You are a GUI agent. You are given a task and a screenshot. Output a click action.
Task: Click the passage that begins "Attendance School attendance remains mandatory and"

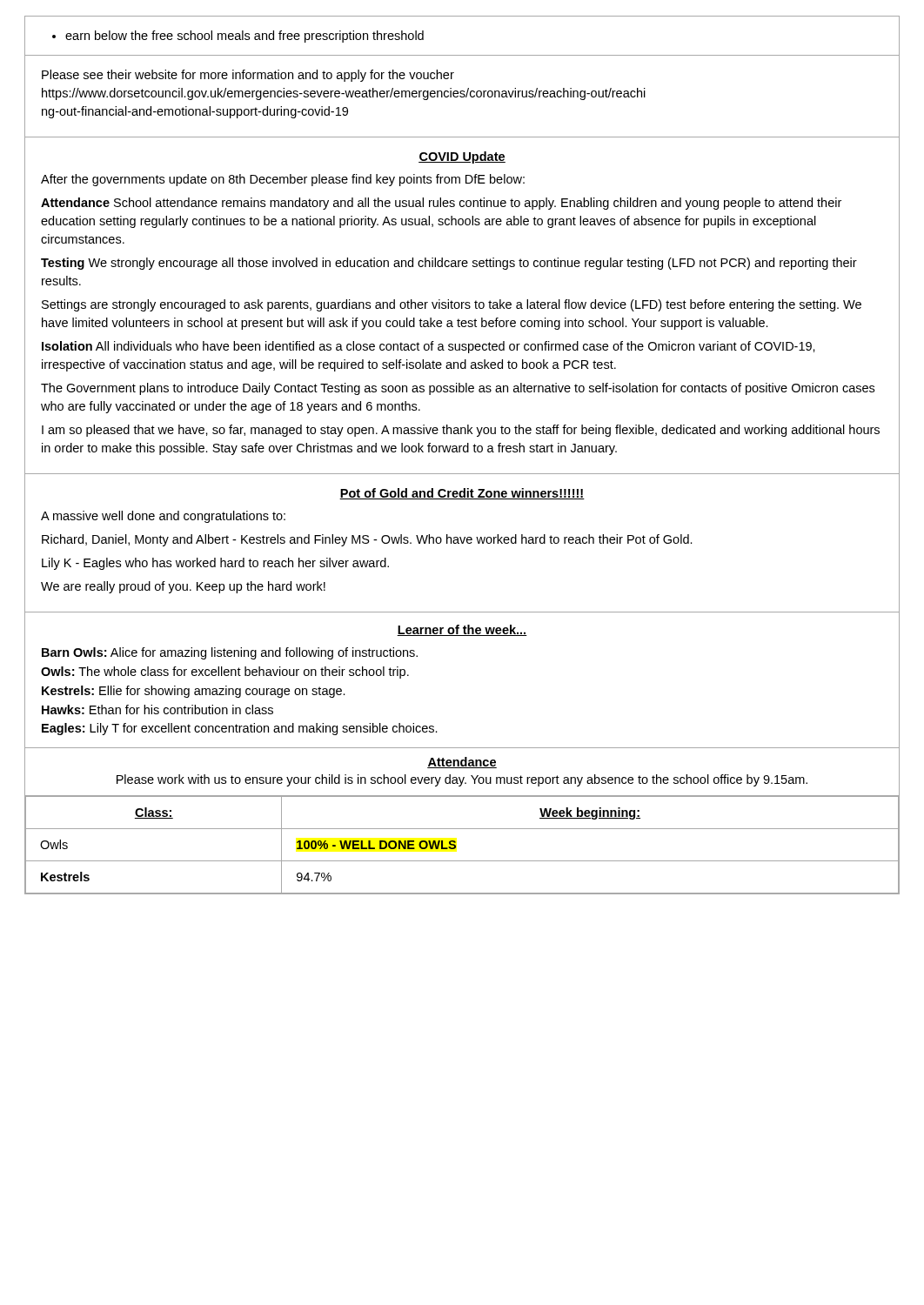(x=441, y=221)
